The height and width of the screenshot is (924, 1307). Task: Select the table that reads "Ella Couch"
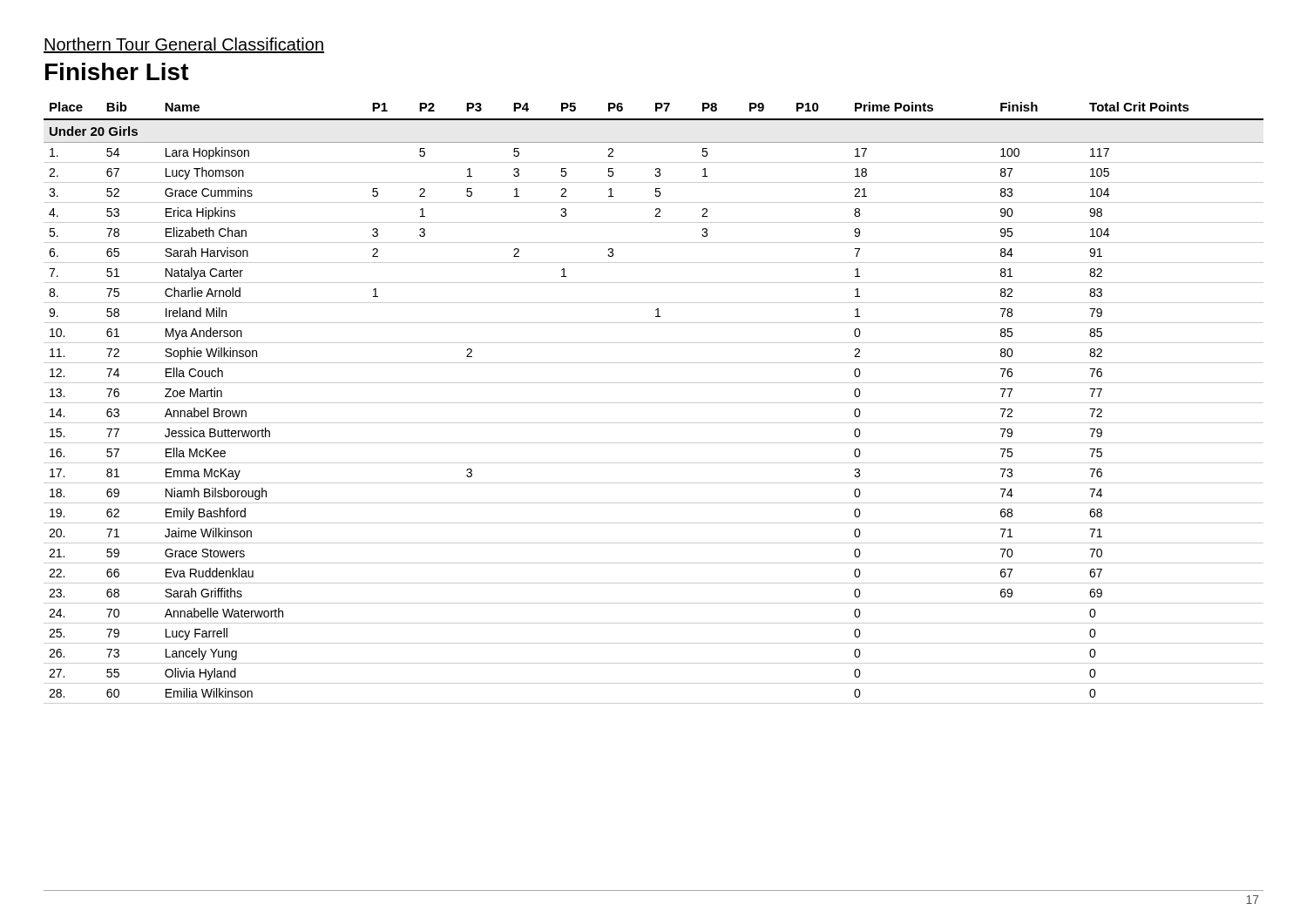[654, 399]
